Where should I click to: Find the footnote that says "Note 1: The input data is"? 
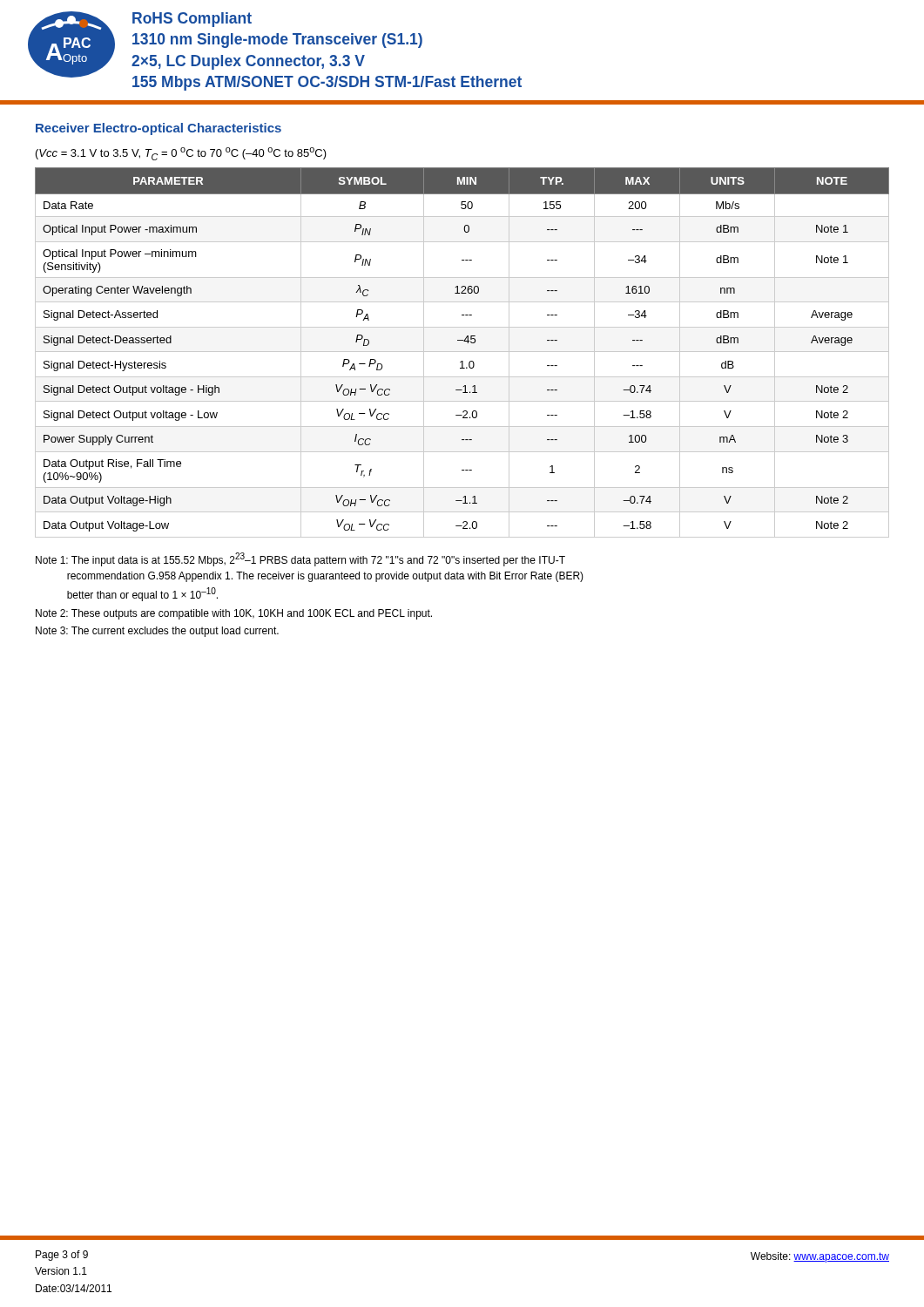(x=309, y=576)
